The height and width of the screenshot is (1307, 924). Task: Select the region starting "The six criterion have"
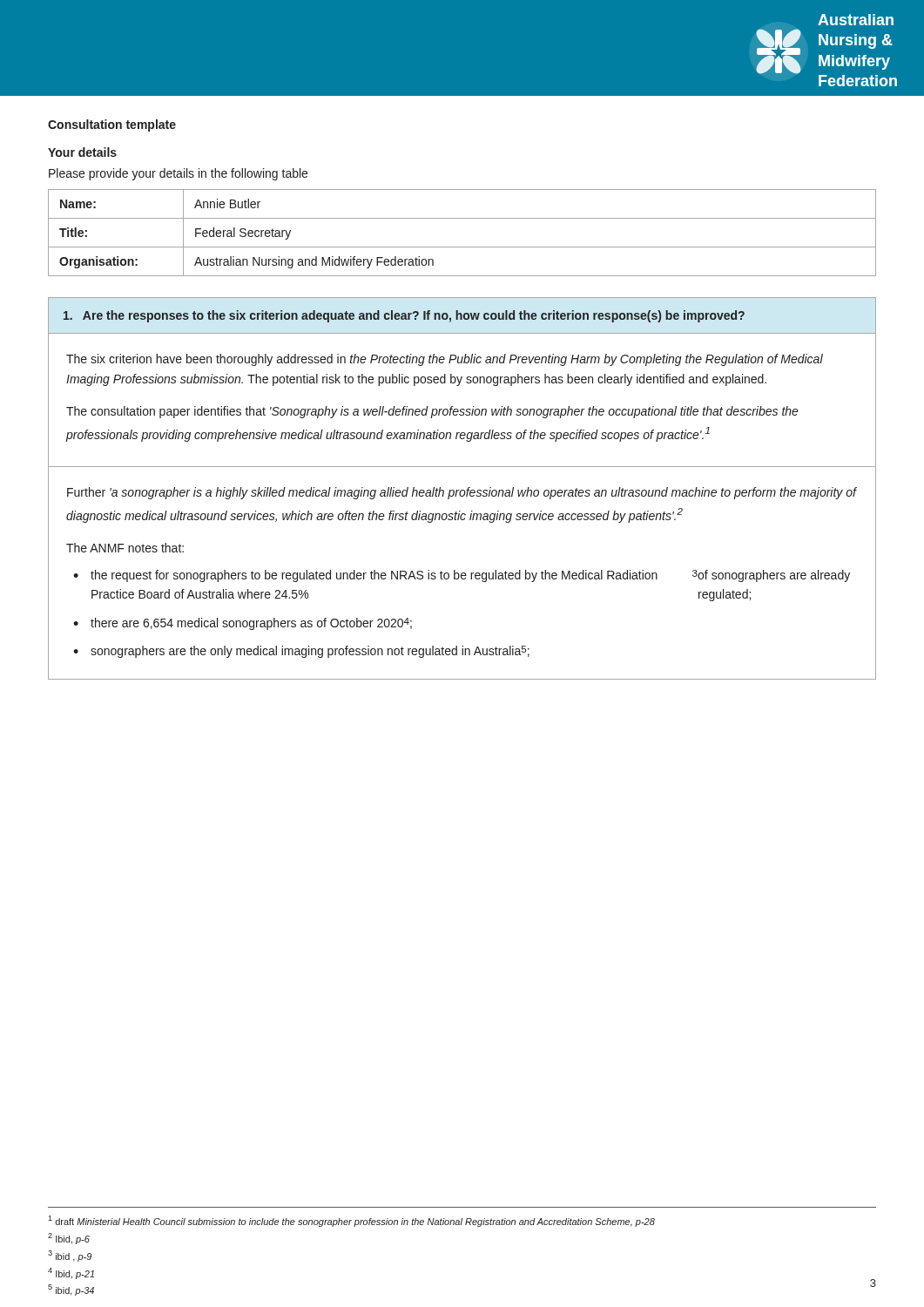(462, 400)
